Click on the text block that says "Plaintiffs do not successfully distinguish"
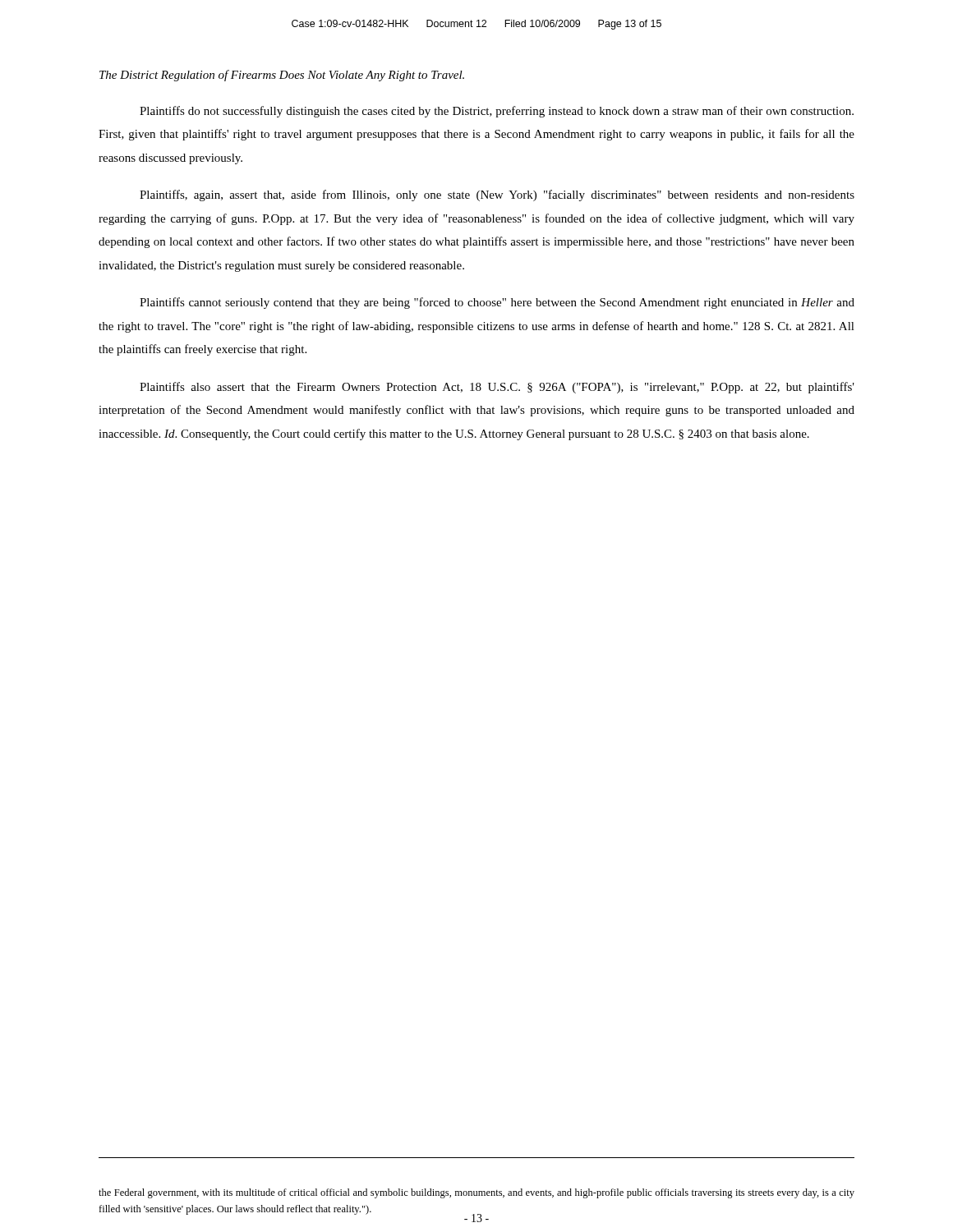This screenshot has height=1232, width=953. click(x=476, y=134)
